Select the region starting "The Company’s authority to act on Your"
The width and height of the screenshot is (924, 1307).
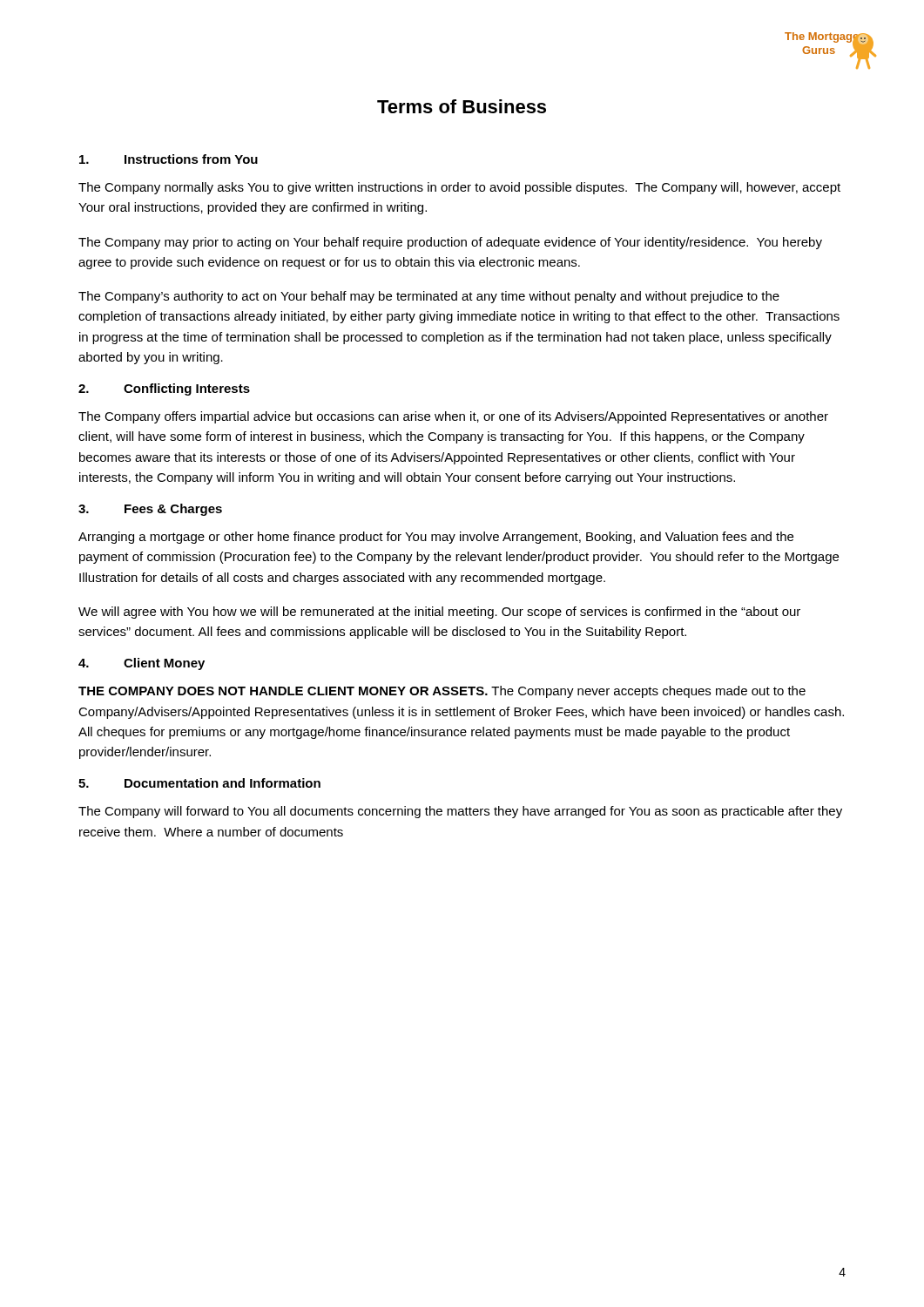(459, 326)
